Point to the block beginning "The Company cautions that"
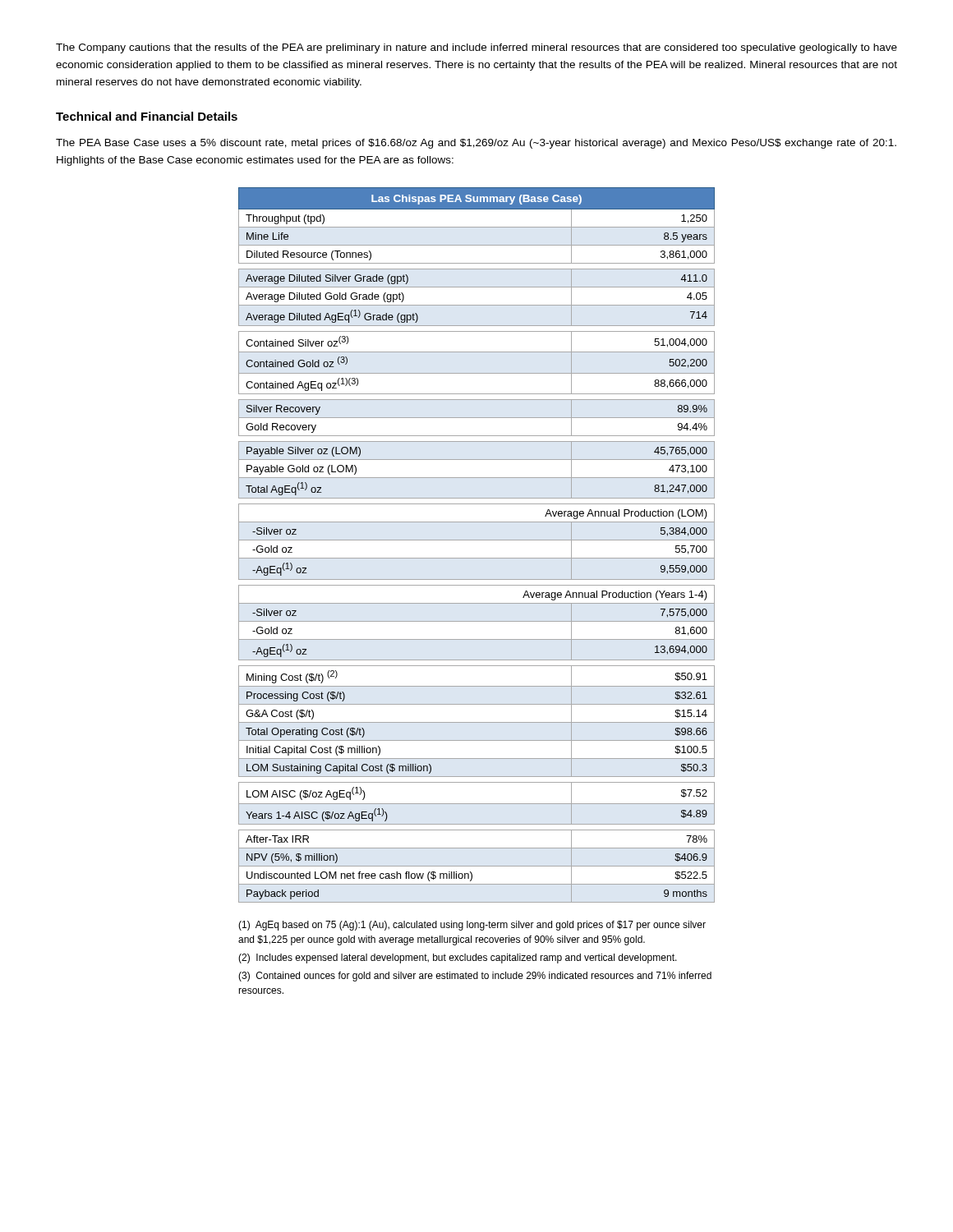This screenshot has width=953, height=1232. coord(476,64)
